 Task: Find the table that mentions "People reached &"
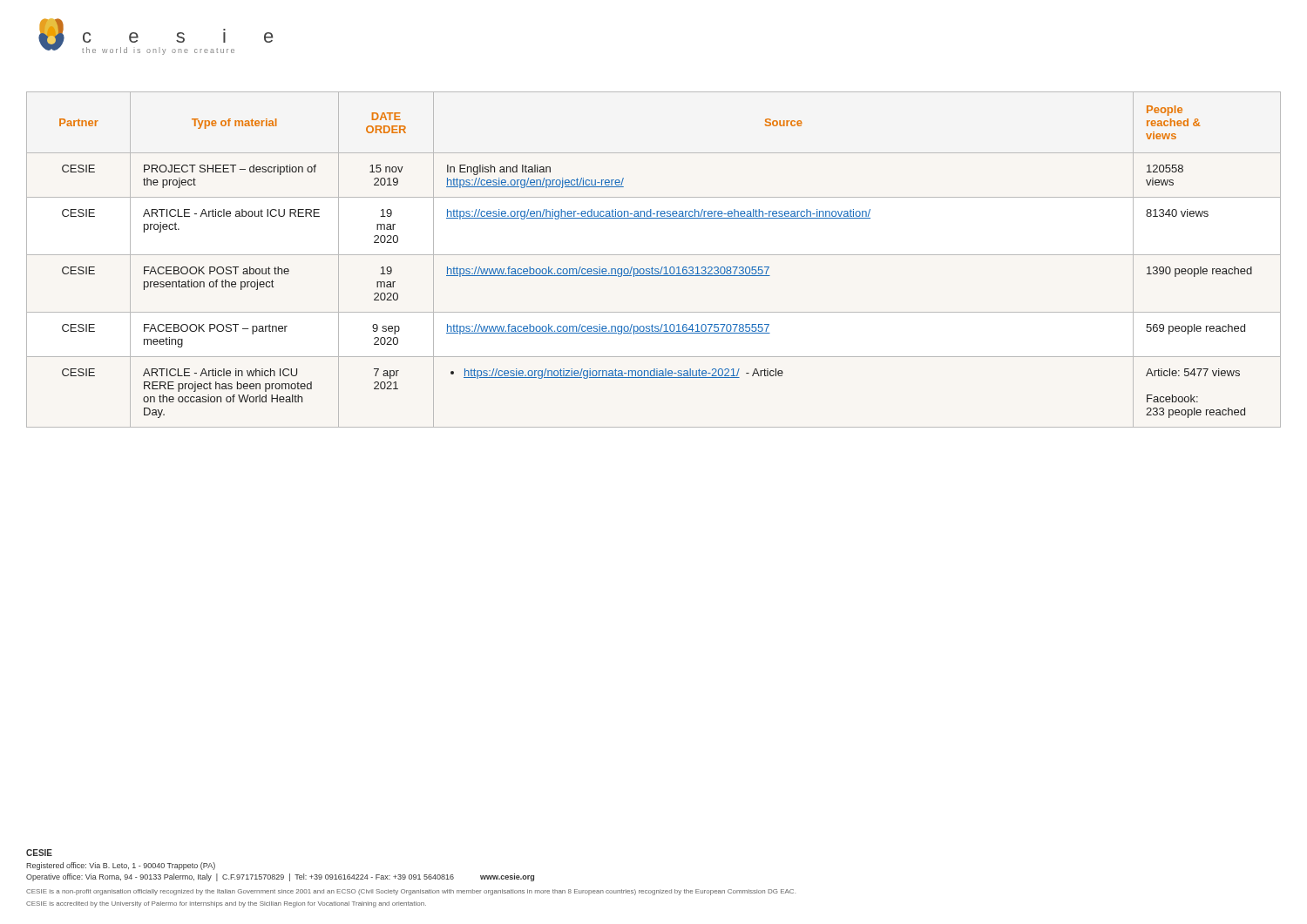point(654,260)
